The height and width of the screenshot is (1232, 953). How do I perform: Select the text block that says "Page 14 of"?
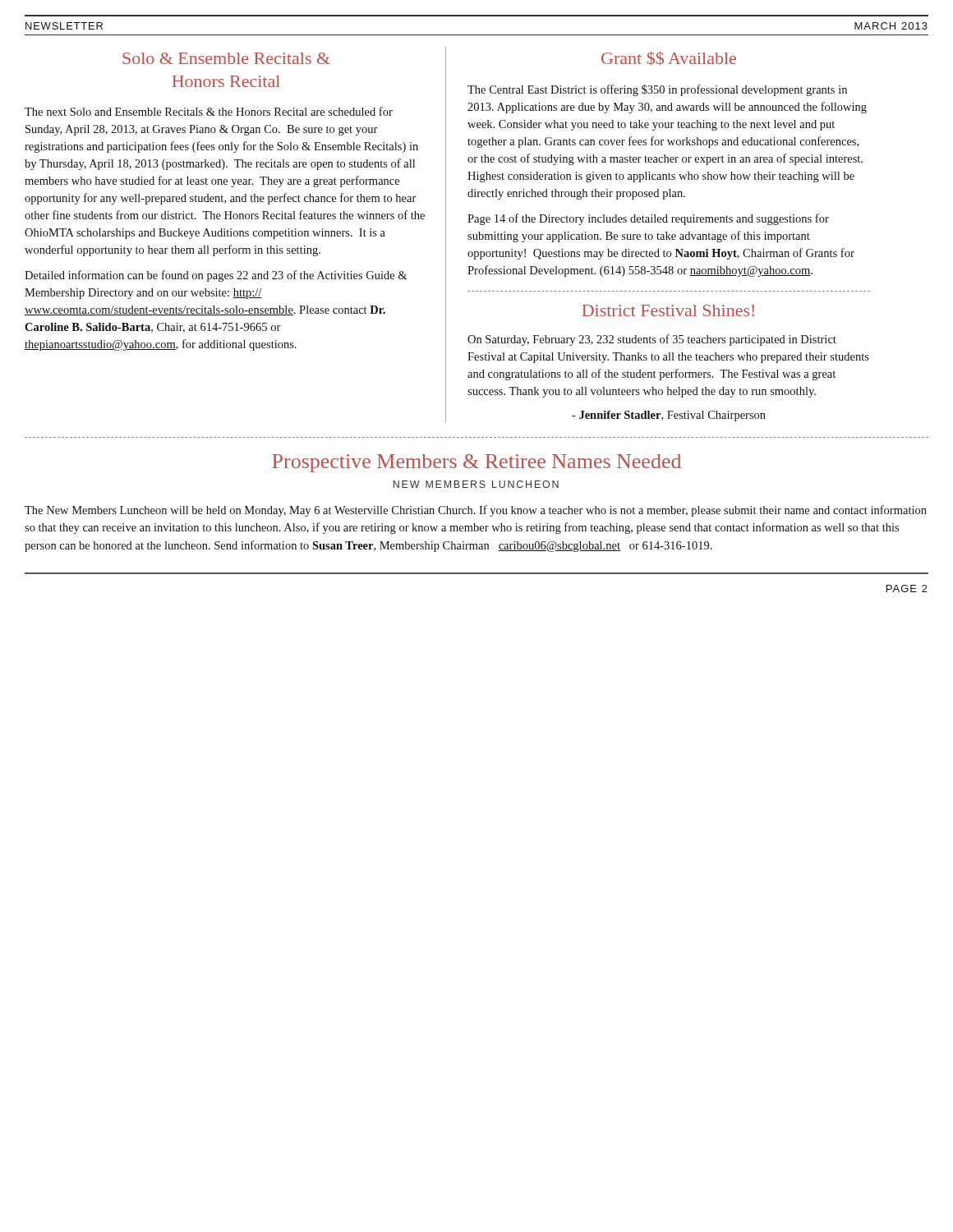[669, 244]
